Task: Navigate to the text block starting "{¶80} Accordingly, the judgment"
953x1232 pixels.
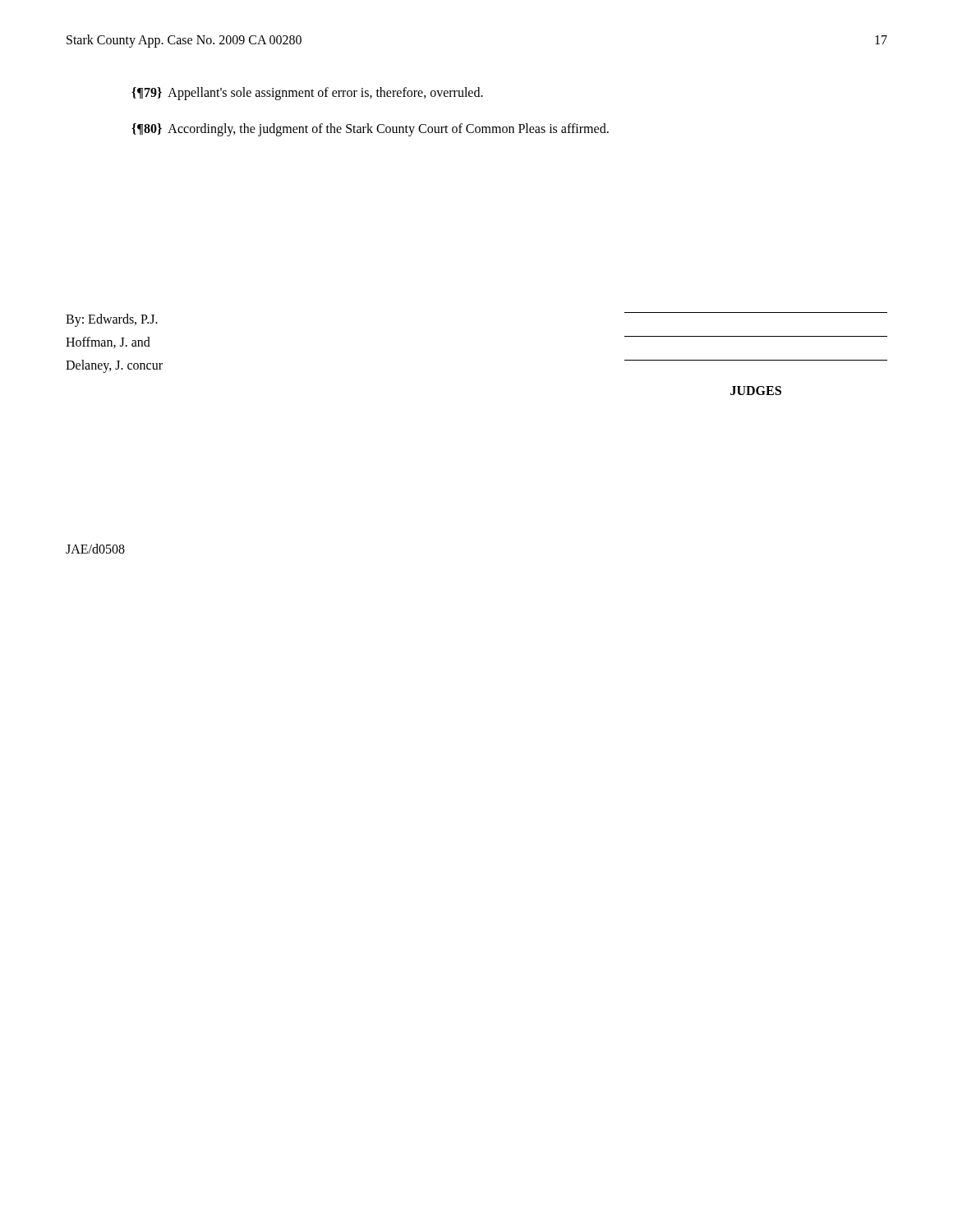Action: pyautogui.click(x=370, y=128)
